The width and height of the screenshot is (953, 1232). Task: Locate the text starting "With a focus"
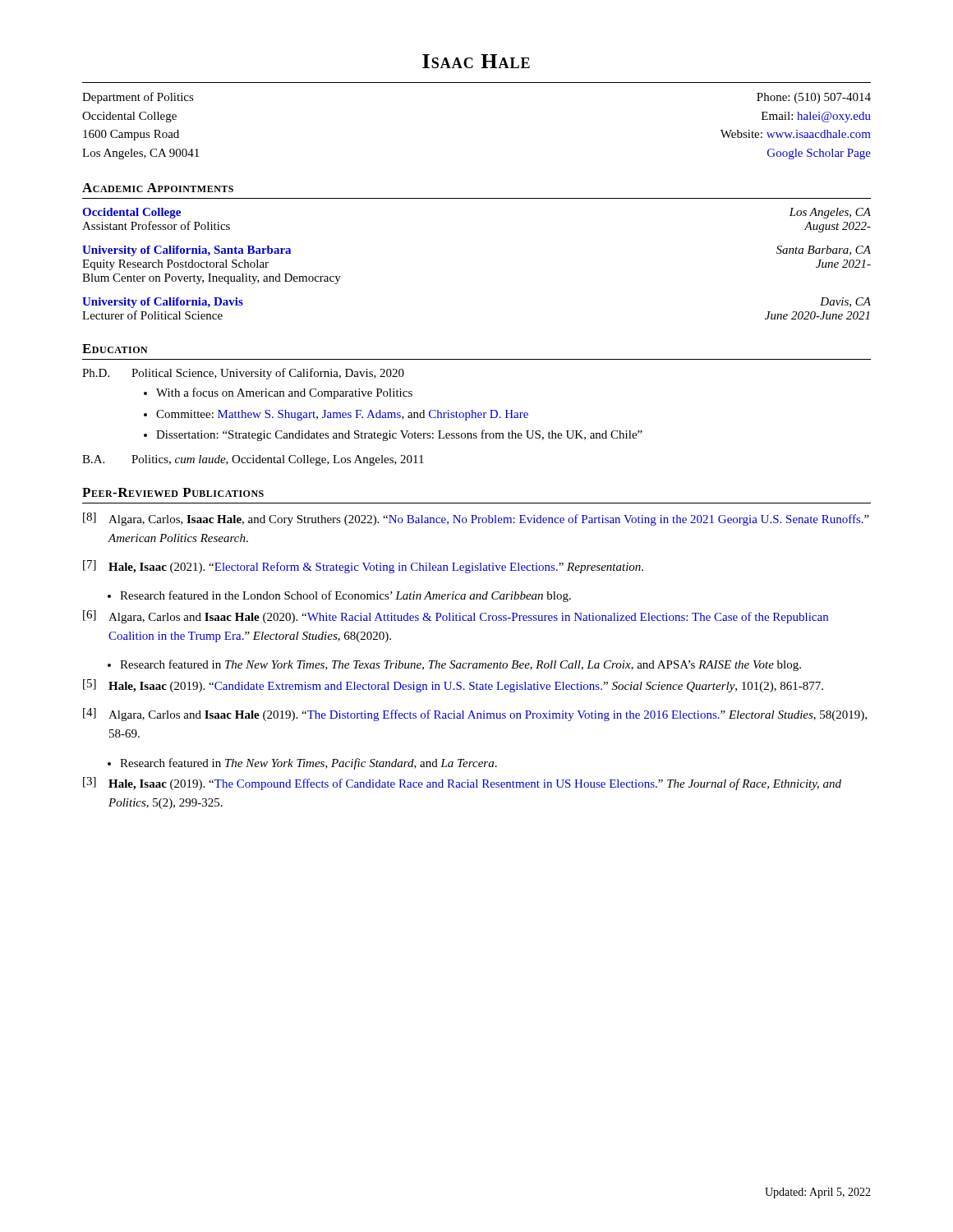(284, 393)
